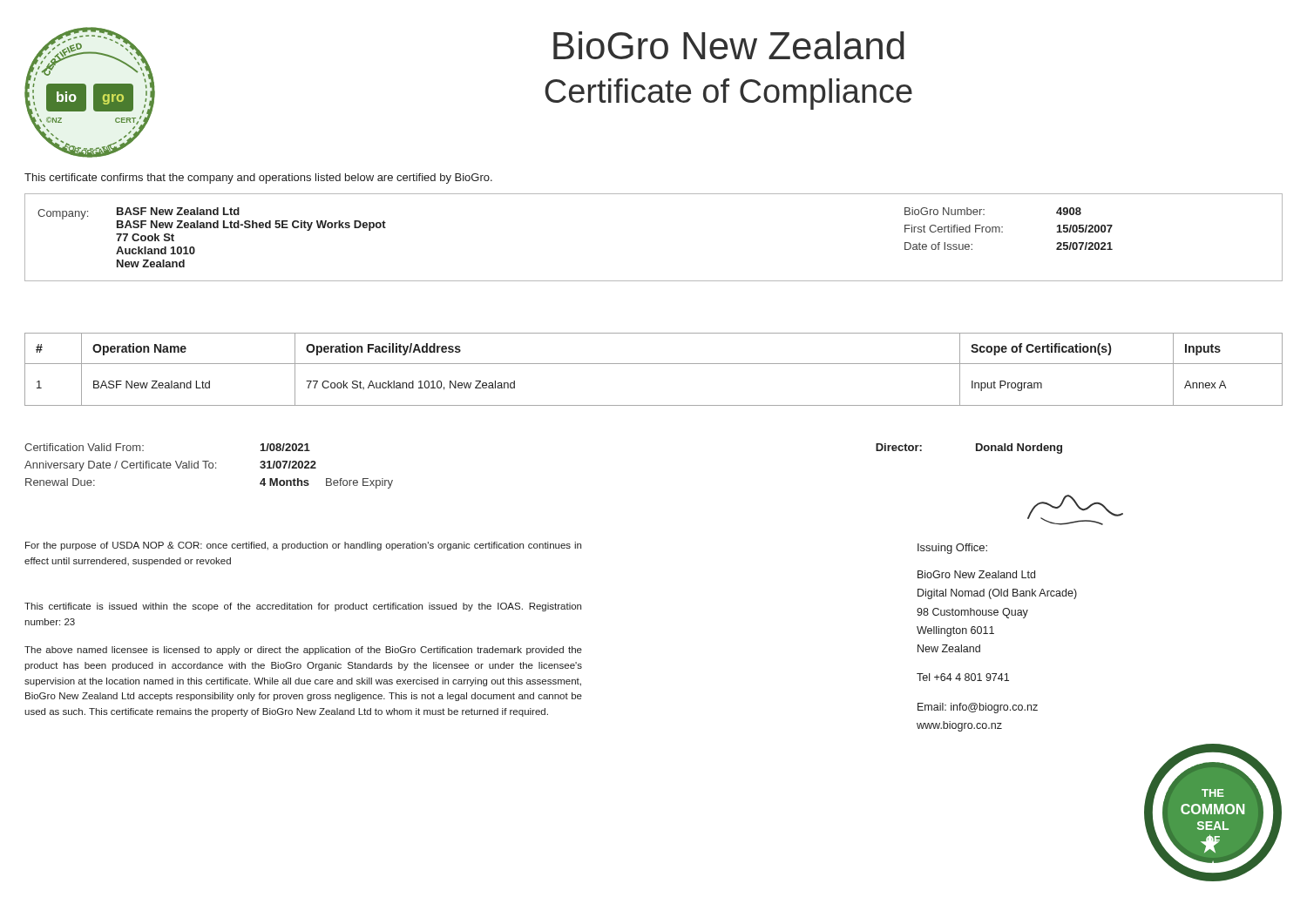Where is the passage that starts "The above named licensee is licensed"?
This screenshot has width=1307, height=924.
pyautogui.click(x=303, y=681)
